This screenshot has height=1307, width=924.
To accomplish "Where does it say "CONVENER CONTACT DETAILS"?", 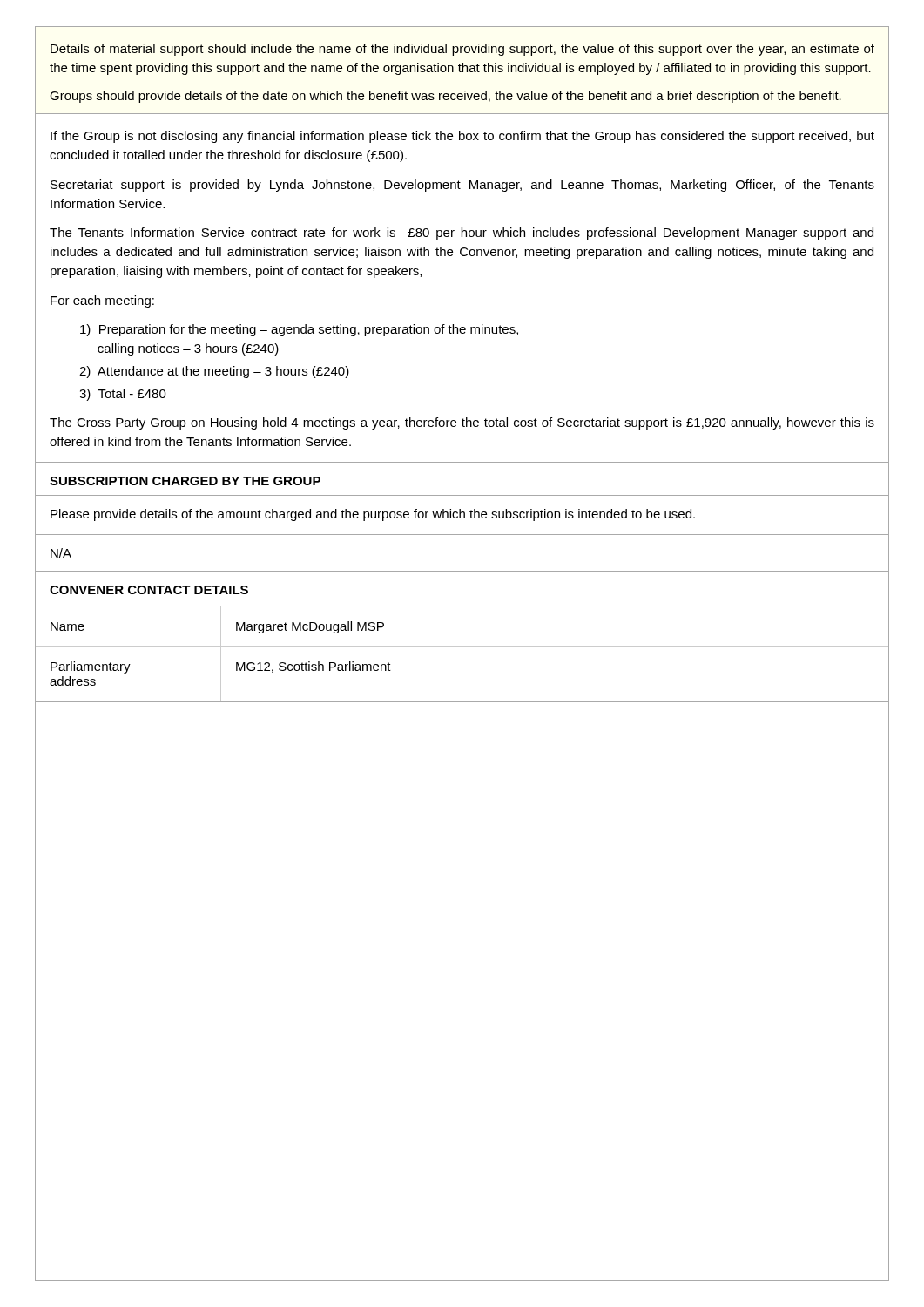I will pyautogui.click(x=149, y=589).
